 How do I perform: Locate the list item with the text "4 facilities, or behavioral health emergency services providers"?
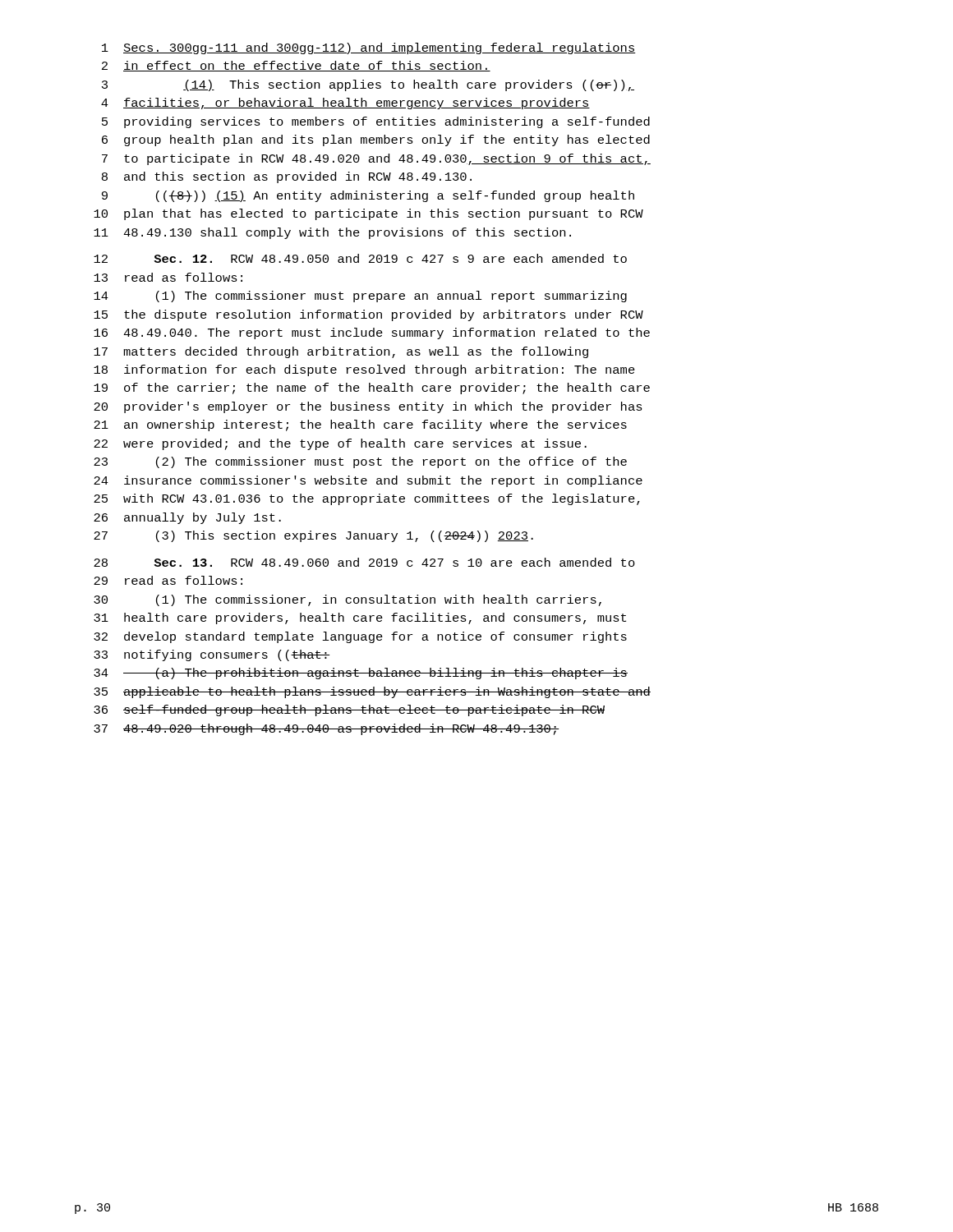pyautogui.click(x=476, y=104)
